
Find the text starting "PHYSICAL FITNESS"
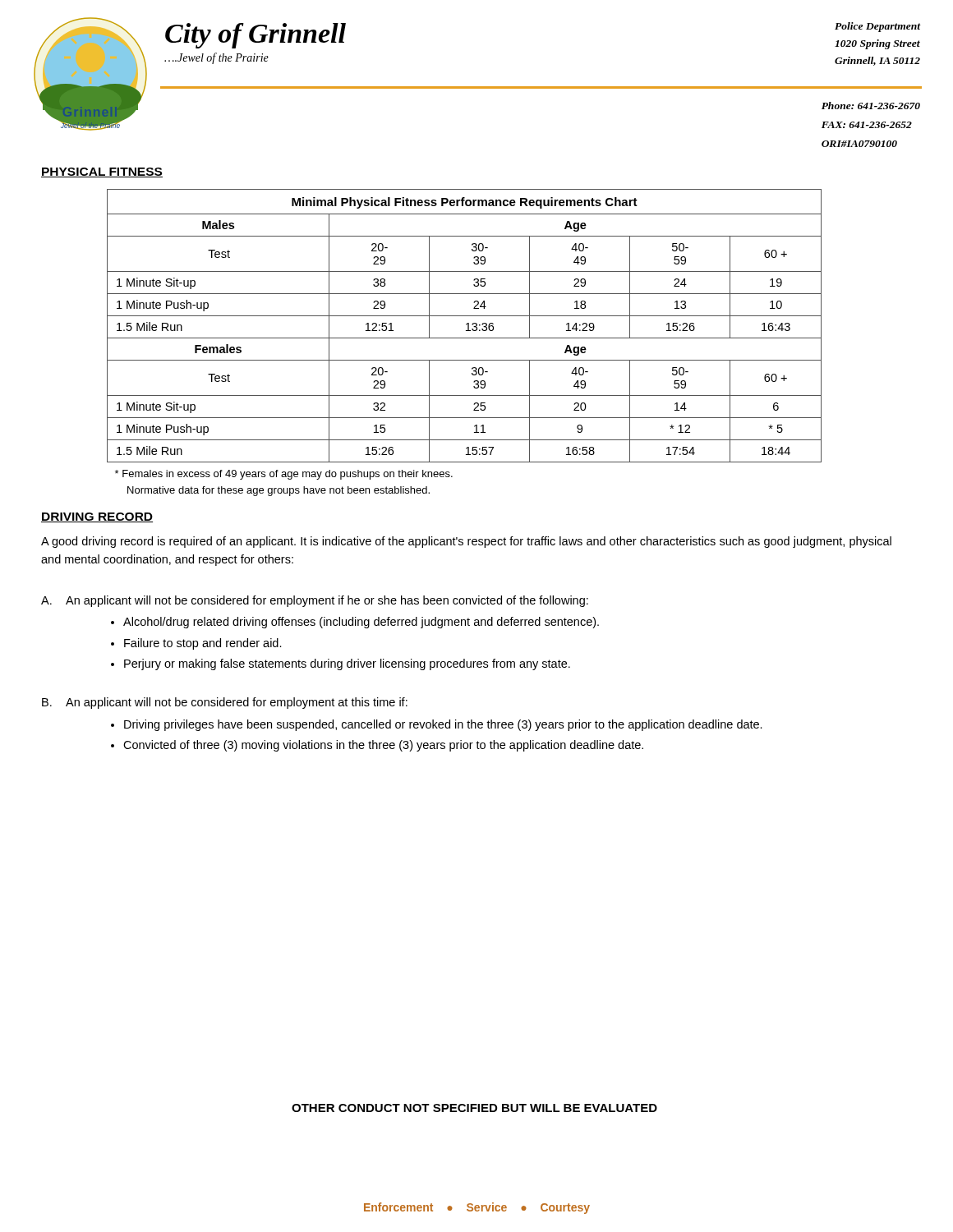tap(102, 171)
